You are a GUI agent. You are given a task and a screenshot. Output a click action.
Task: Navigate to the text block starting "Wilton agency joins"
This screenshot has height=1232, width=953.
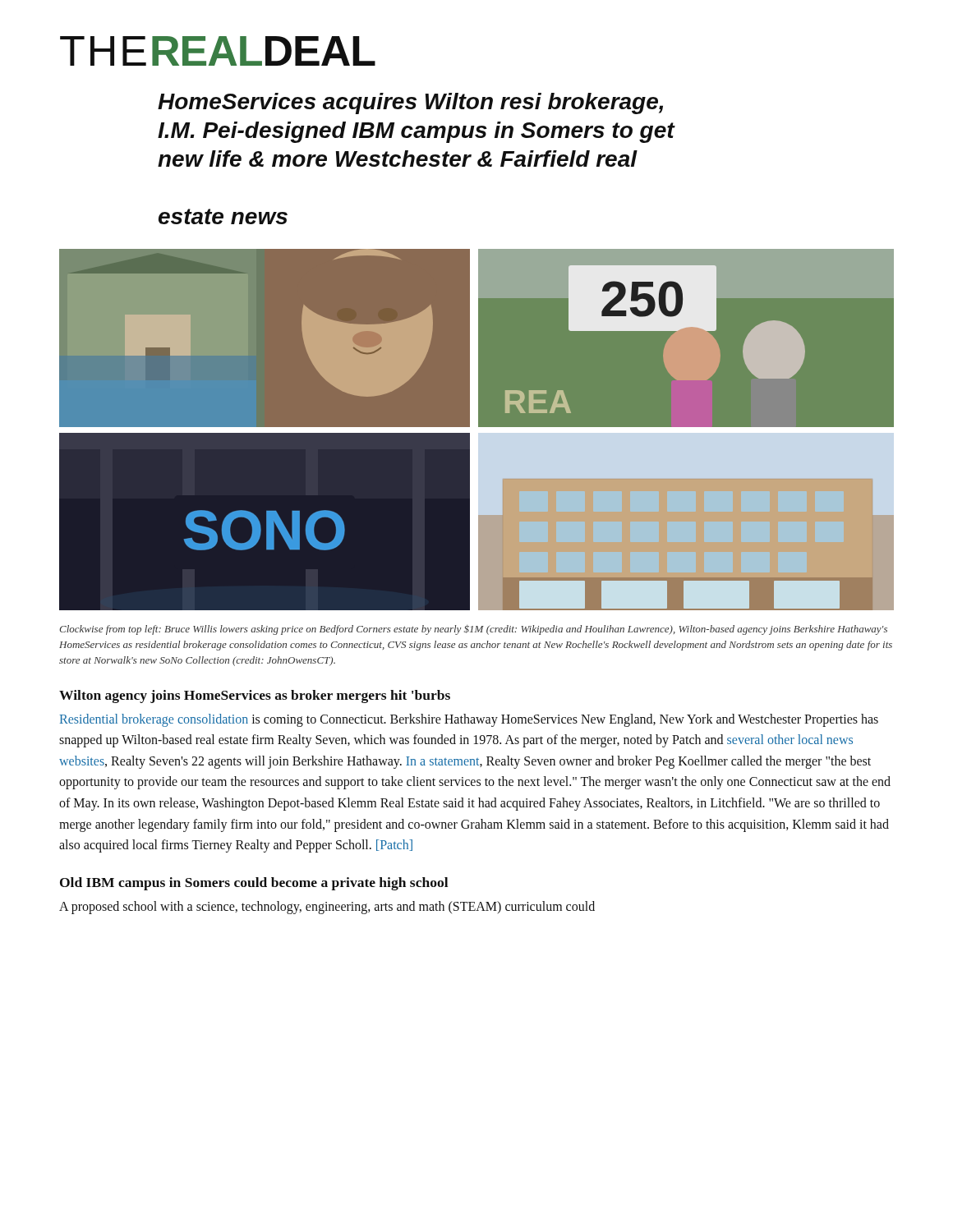tap(255, 694)
